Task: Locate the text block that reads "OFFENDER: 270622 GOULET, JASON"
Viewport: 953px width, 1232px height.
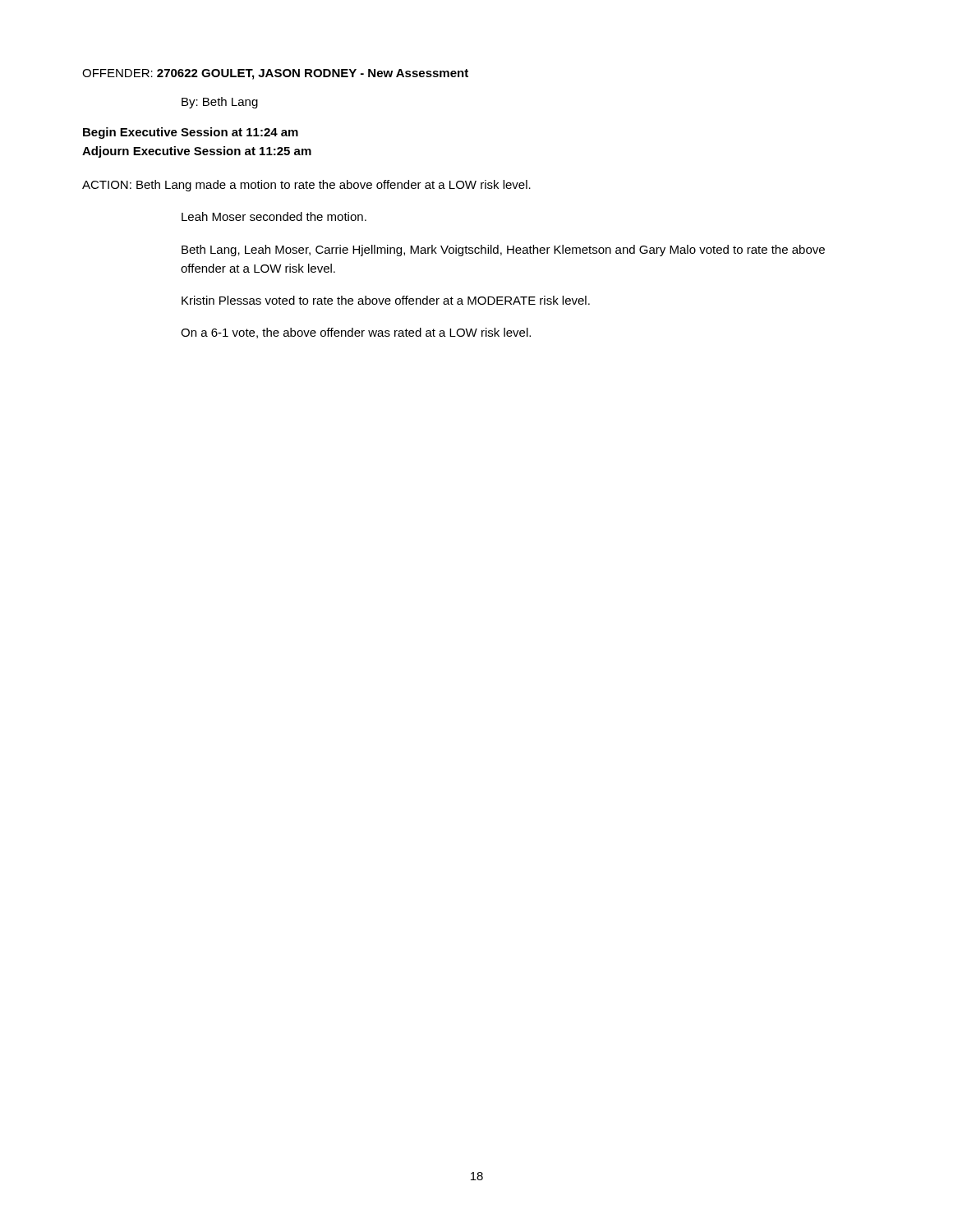Action: 275,73
